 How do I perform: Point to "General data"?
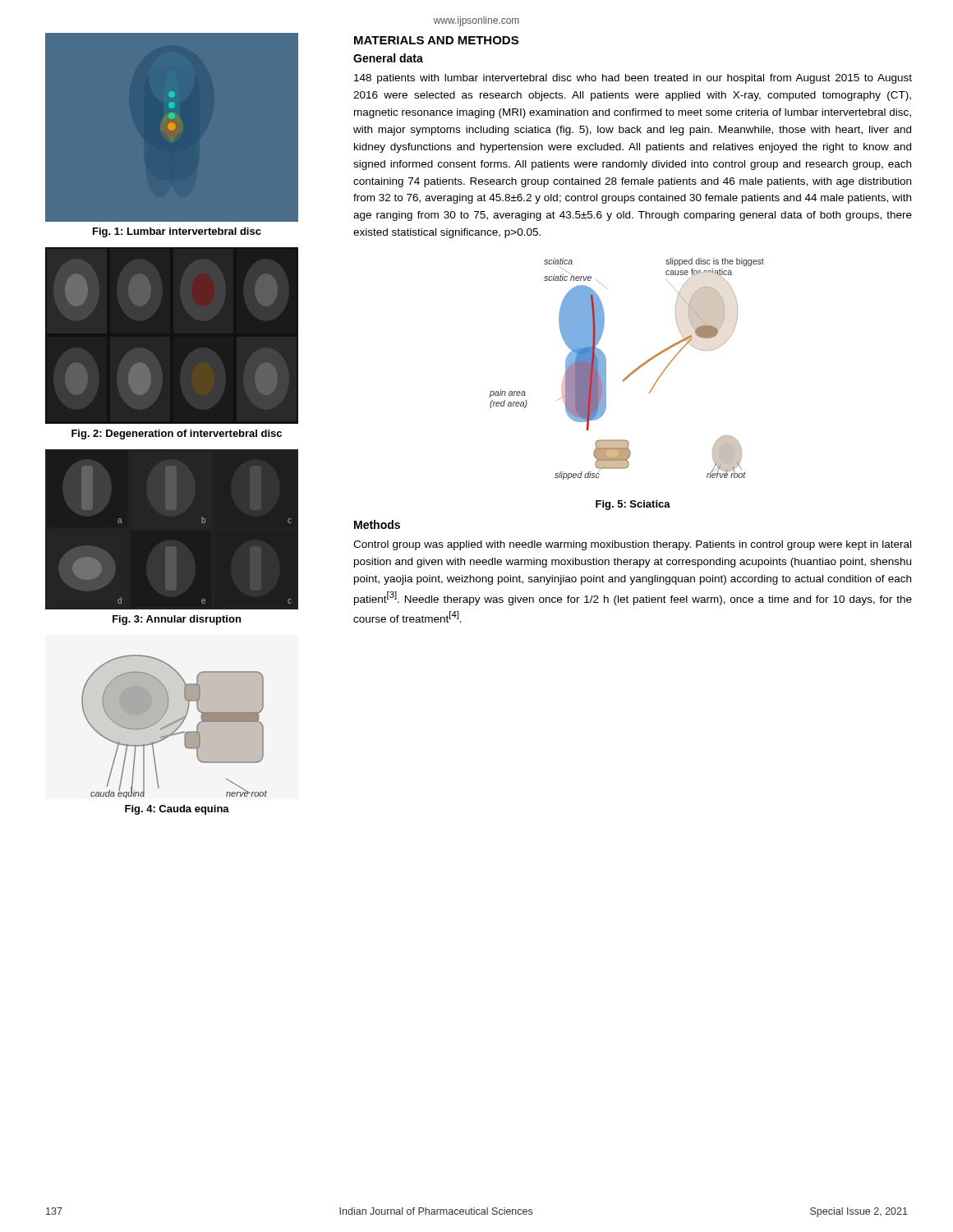(388, 58)
